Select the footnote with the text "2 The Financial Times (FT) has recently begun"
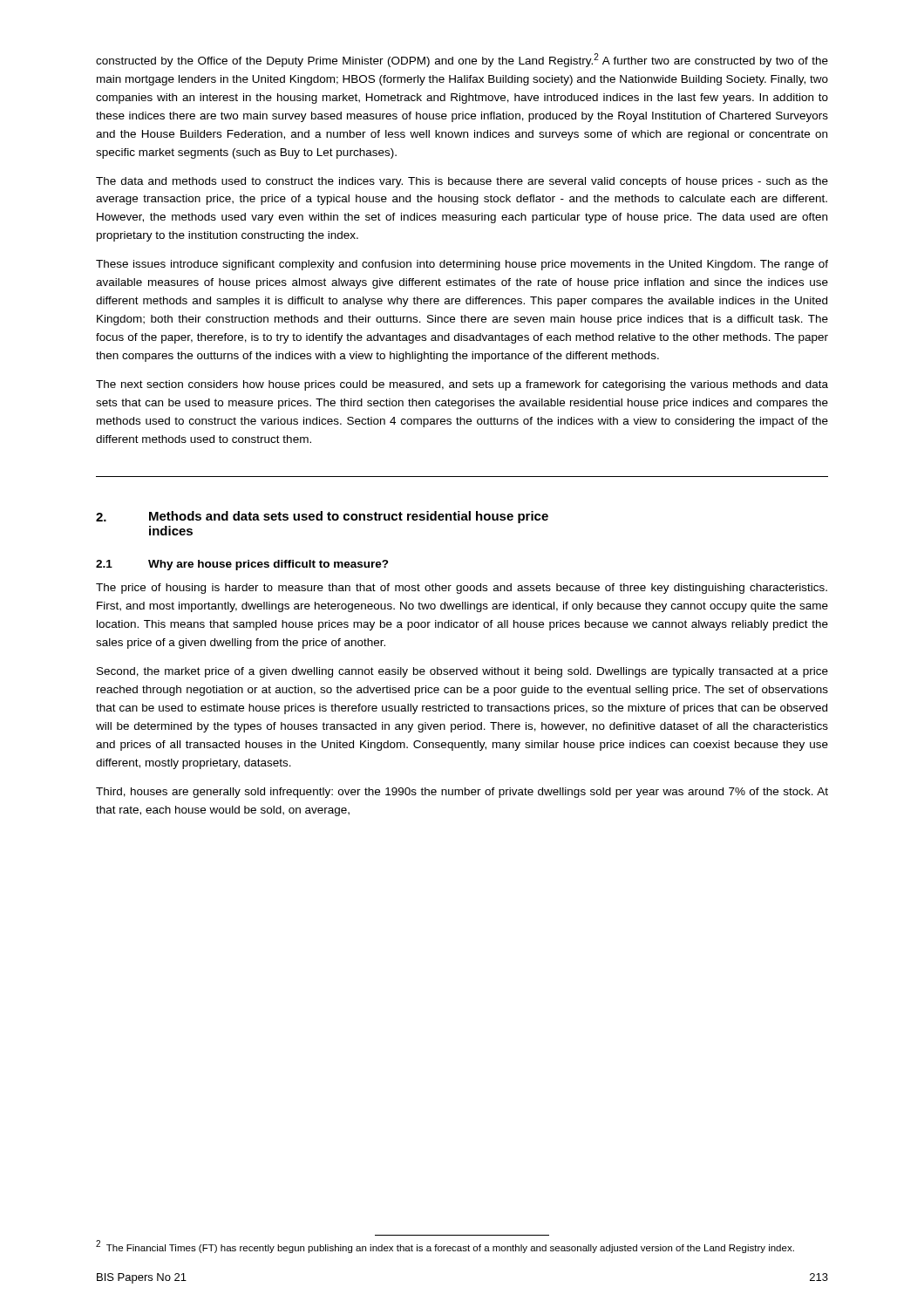Image resolution: width=924 pixels, height=1308 pixels. 445,1247
